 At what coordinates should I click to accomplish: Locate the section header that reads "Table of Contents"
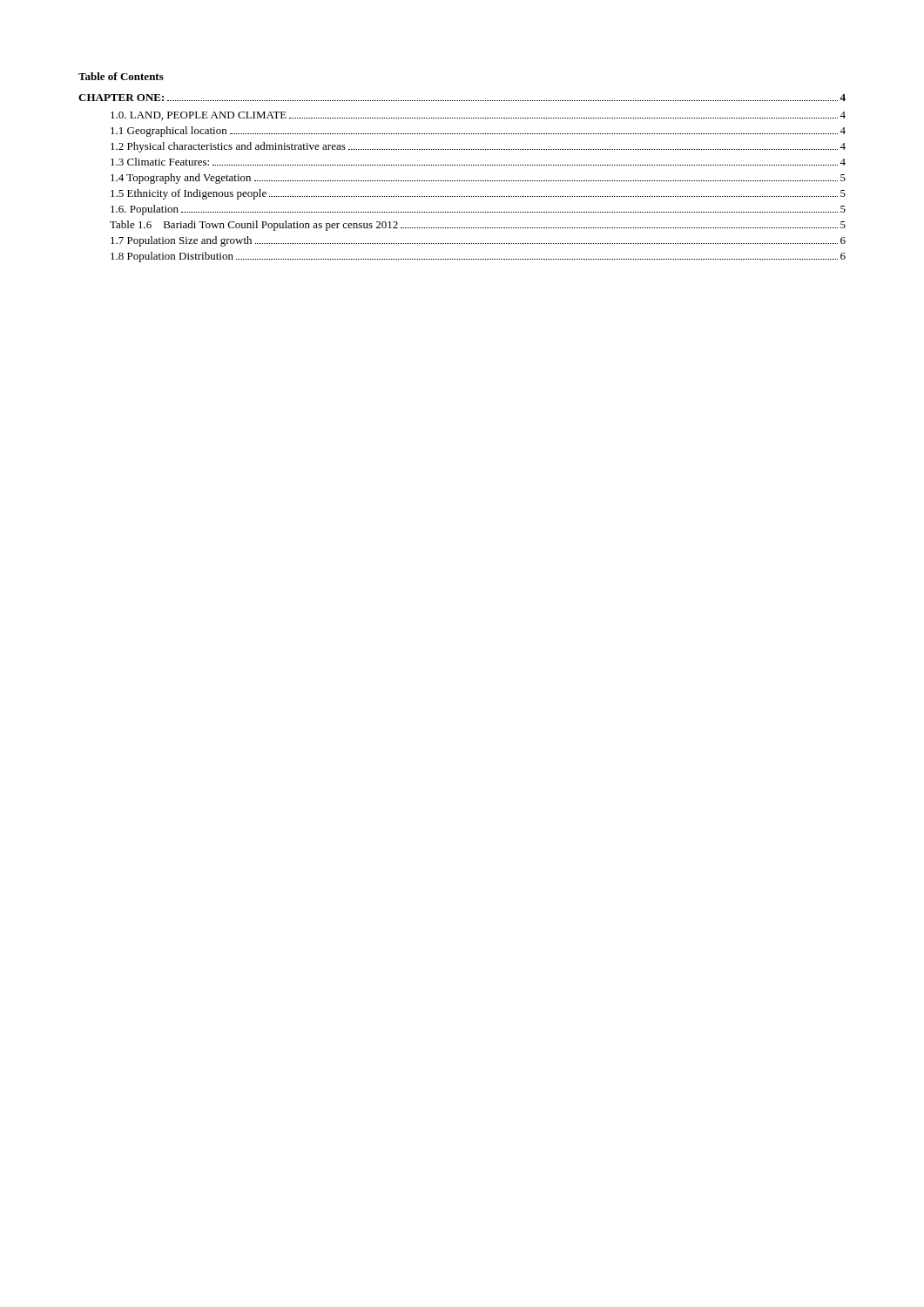pyautogui.click(x=121, y=76)
